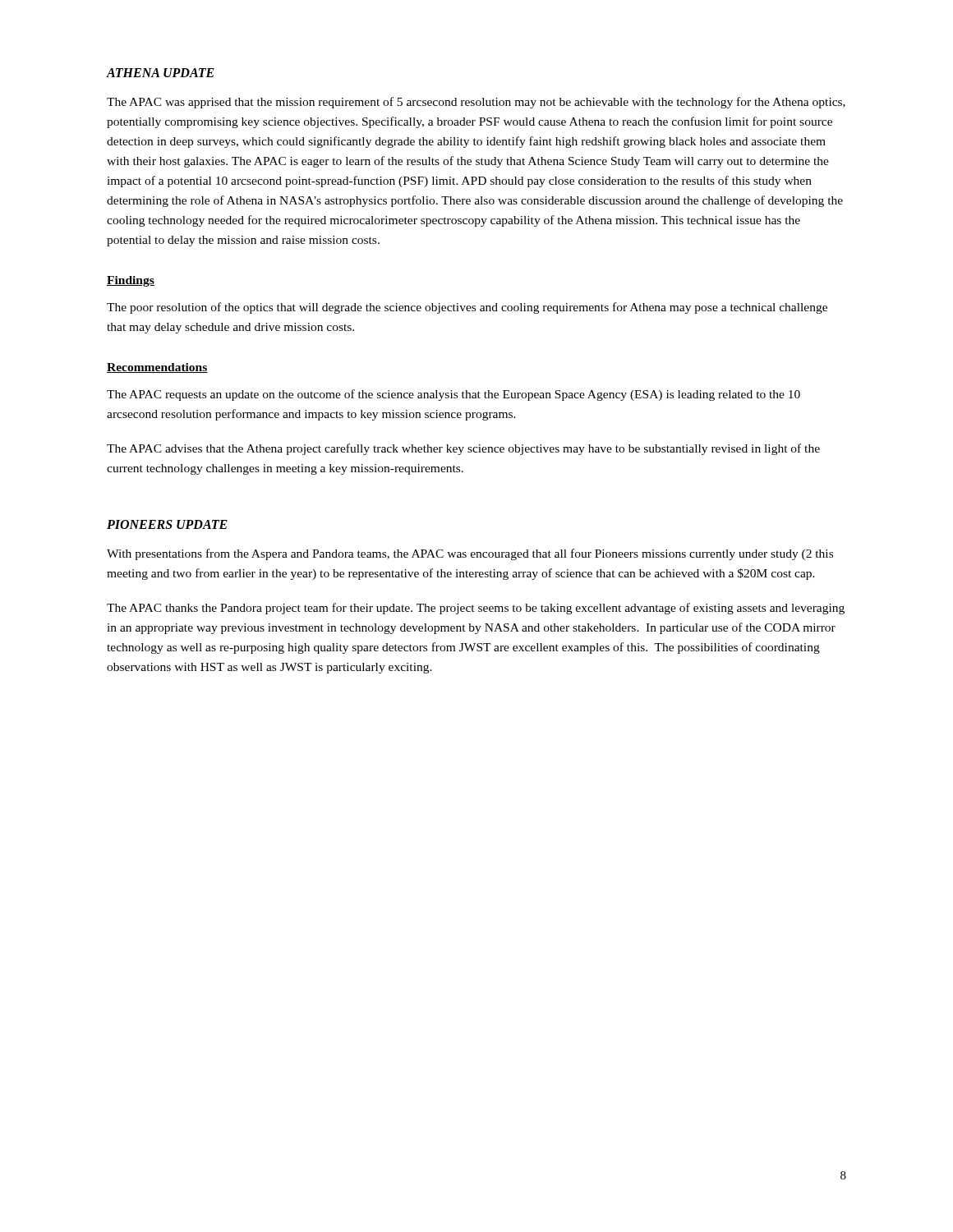This screenshot has width=953, height=1232.
Task: Select the element starting "The APAC advises that the Athena"
Action: pos(463,458)
